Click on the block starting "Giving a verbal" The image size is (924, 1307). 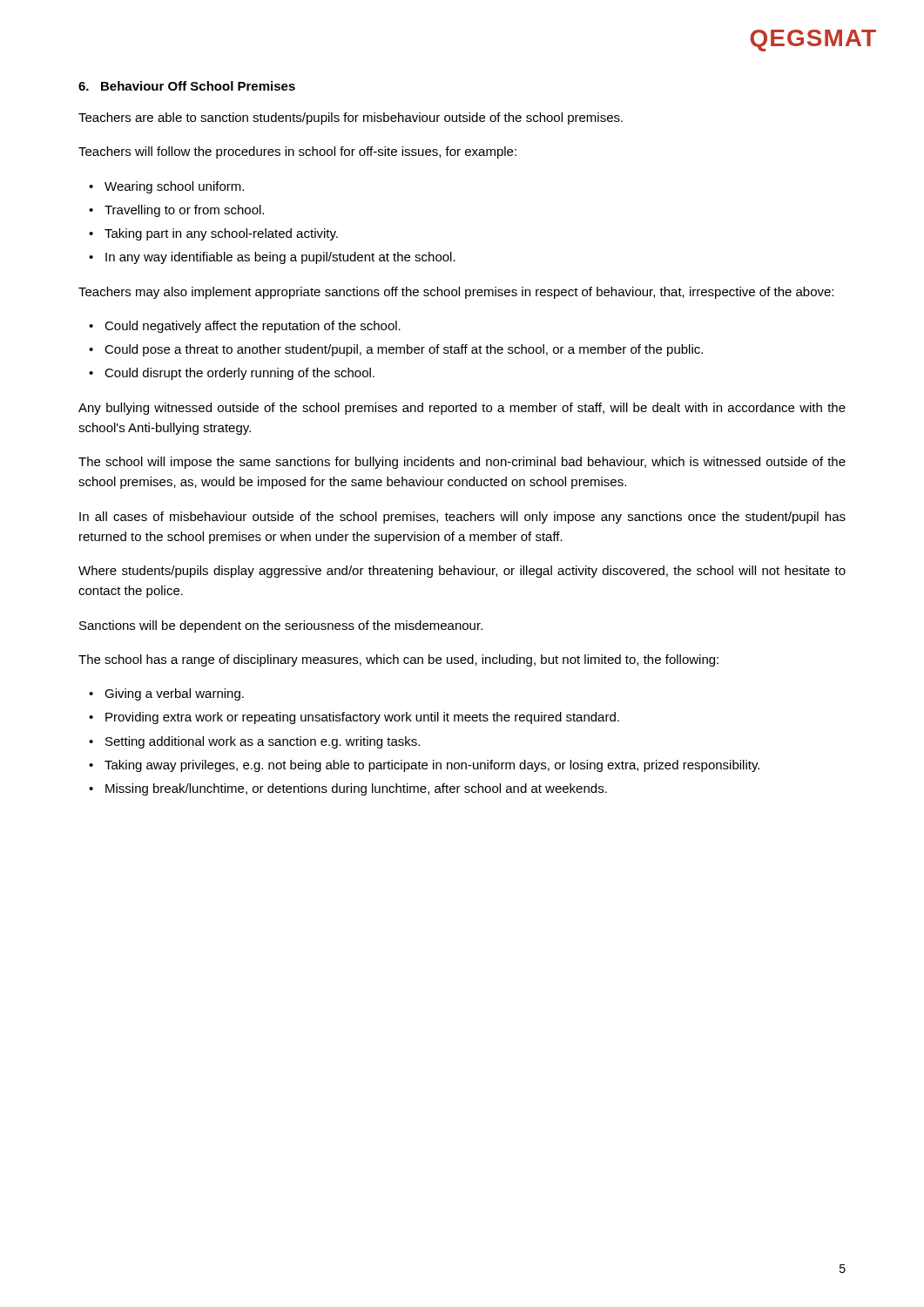175,693
